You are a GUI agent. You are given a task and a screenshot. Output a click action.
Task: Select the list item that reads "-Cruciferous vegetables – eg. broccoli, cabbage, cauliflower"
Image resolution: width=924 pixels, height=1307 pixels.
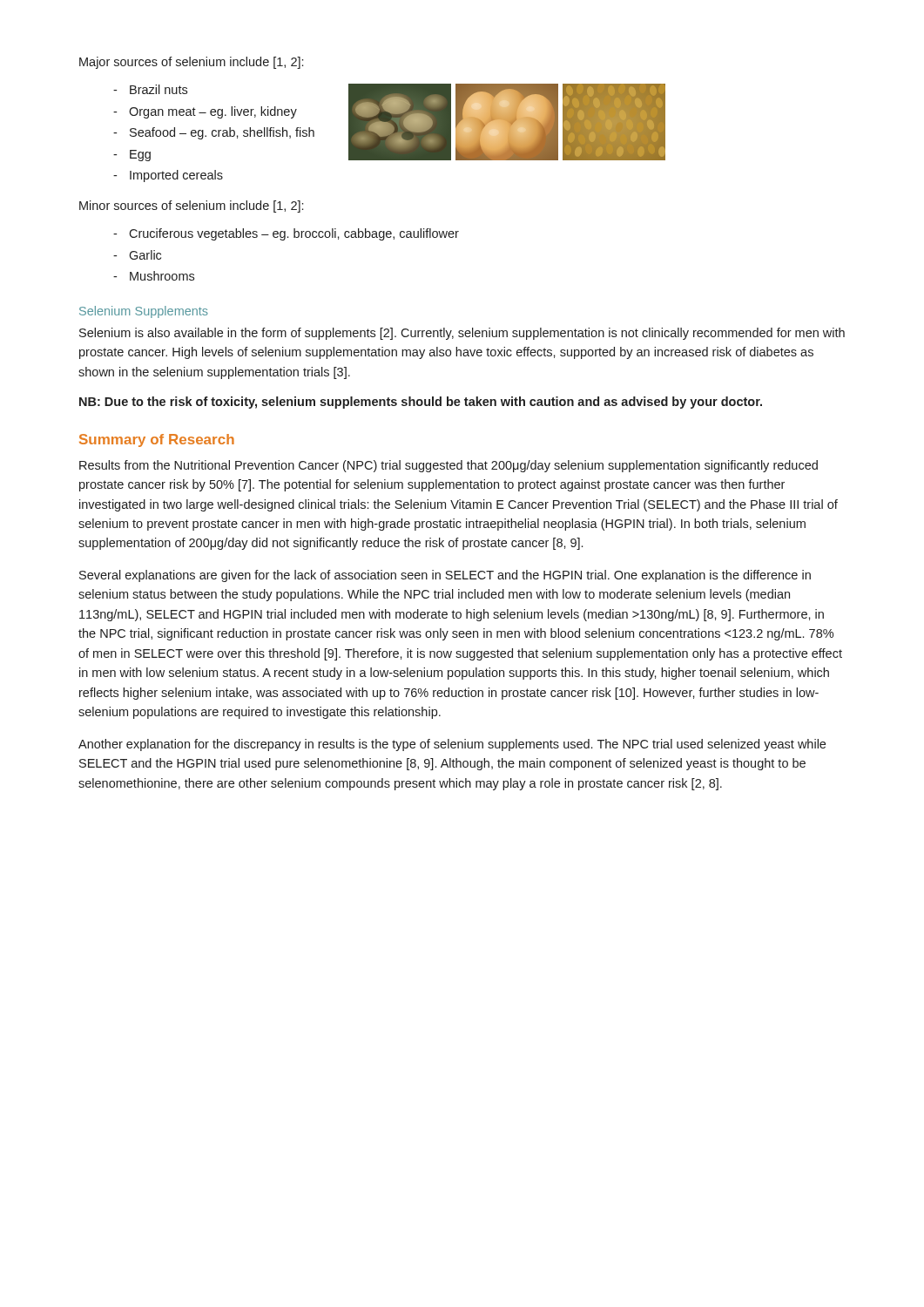[x=286, y=234]
